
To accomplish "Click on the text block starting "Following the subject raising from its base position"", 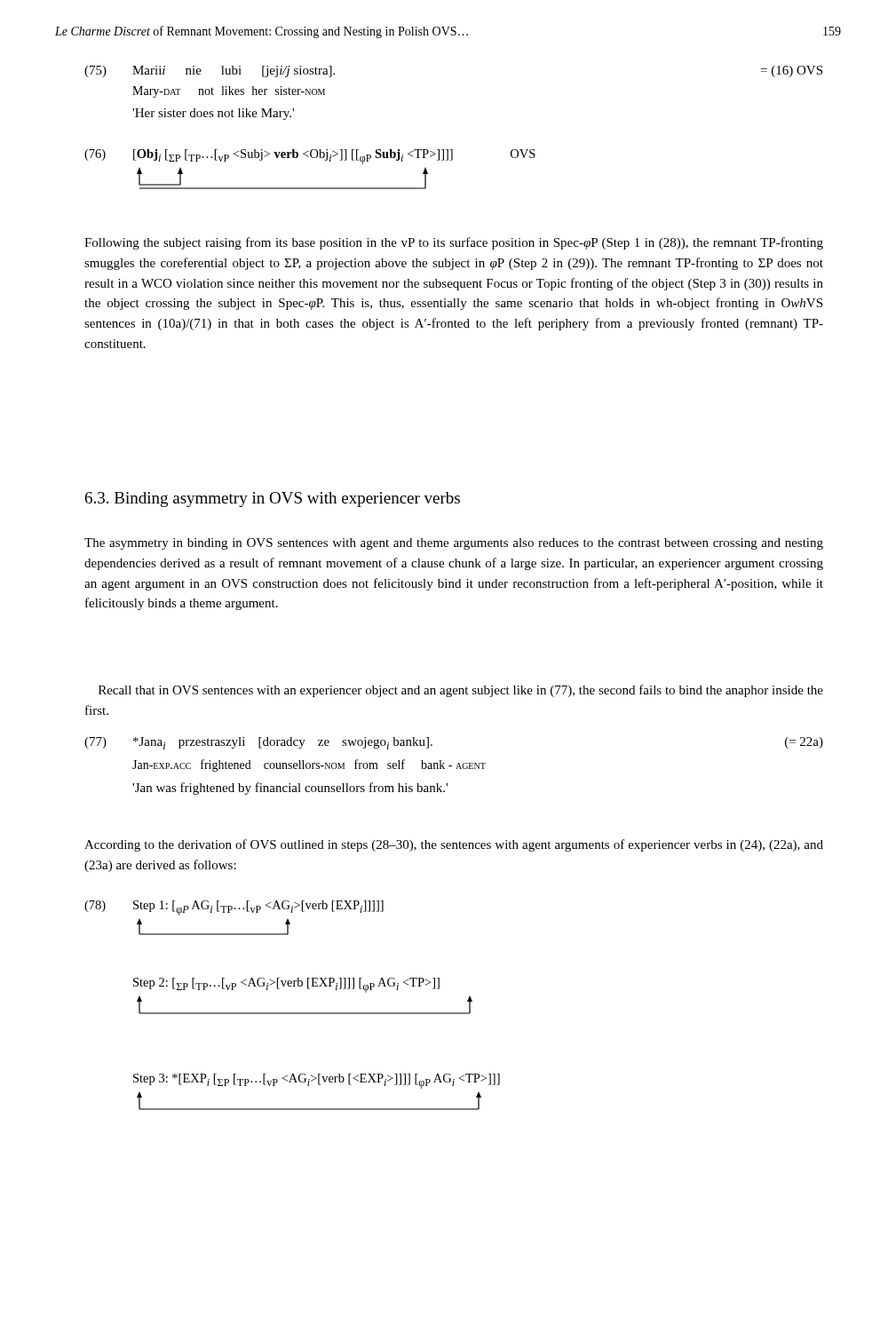I will pyautogui.click(x=454, y=293).
